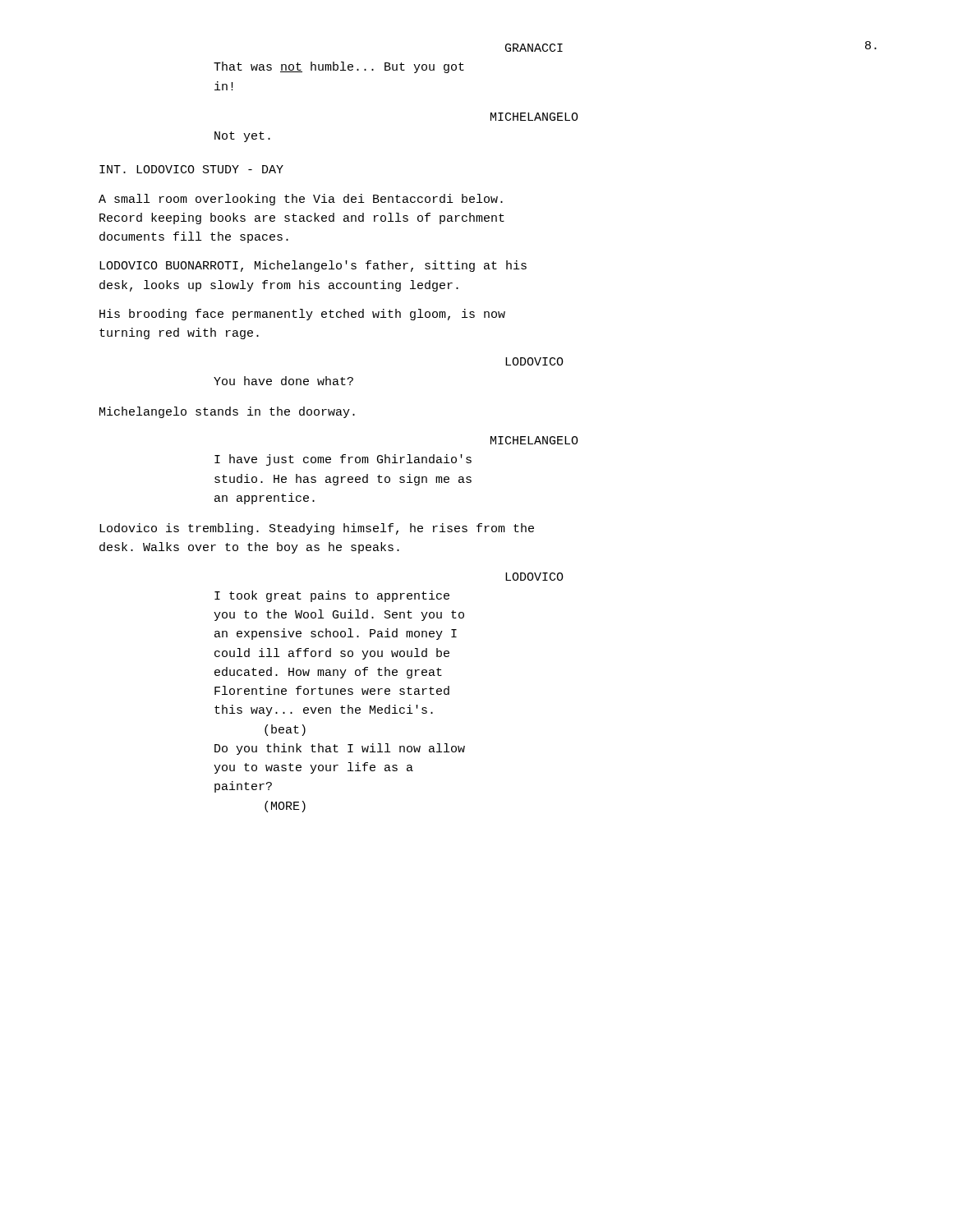Screen dimensions: 1232x953
Task: Click the passage that begins "Lodovico is trembling. Steadying himself, he rises from"
Action: point(317,539)
